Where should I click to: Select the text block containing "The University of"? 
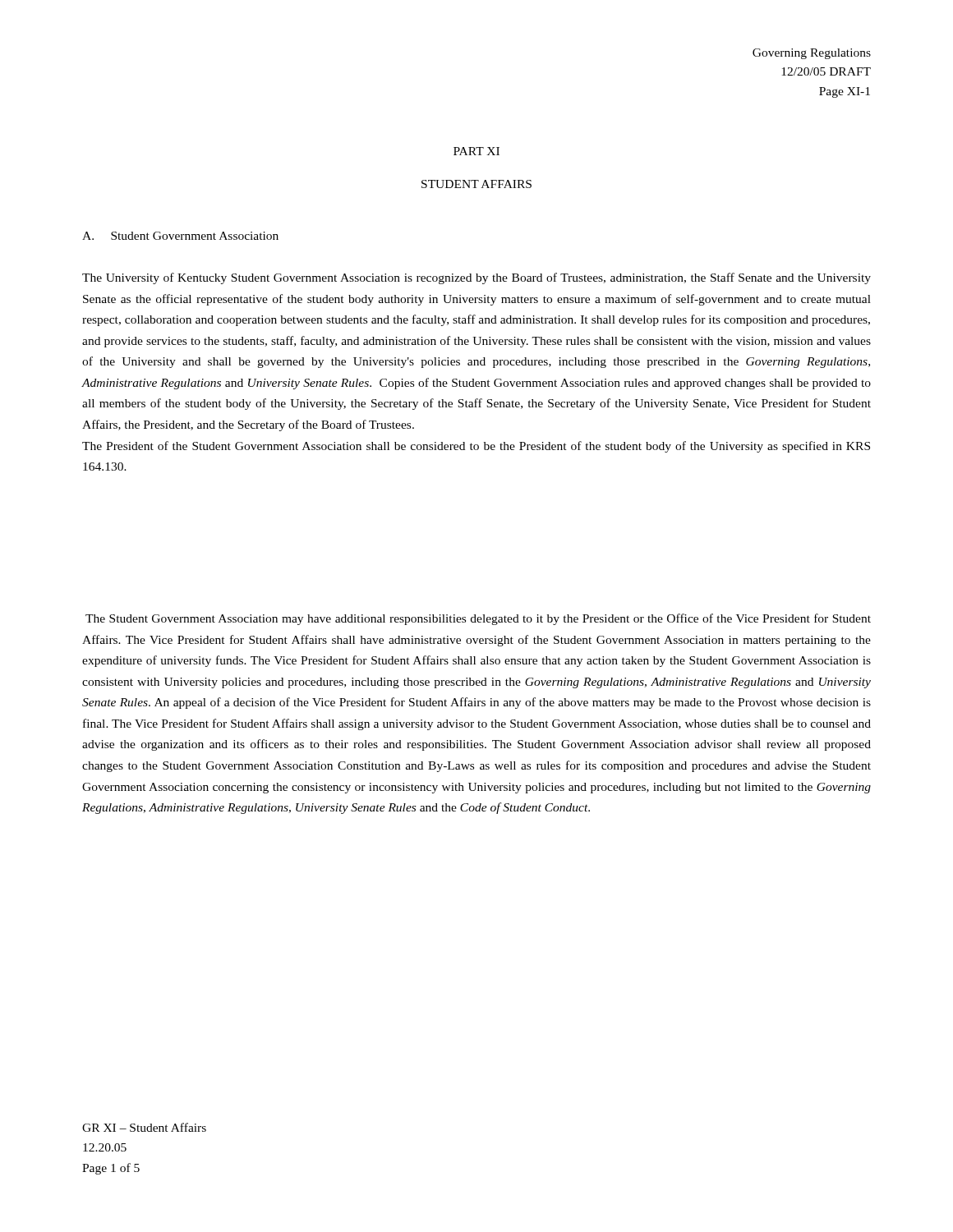point(476,372)
